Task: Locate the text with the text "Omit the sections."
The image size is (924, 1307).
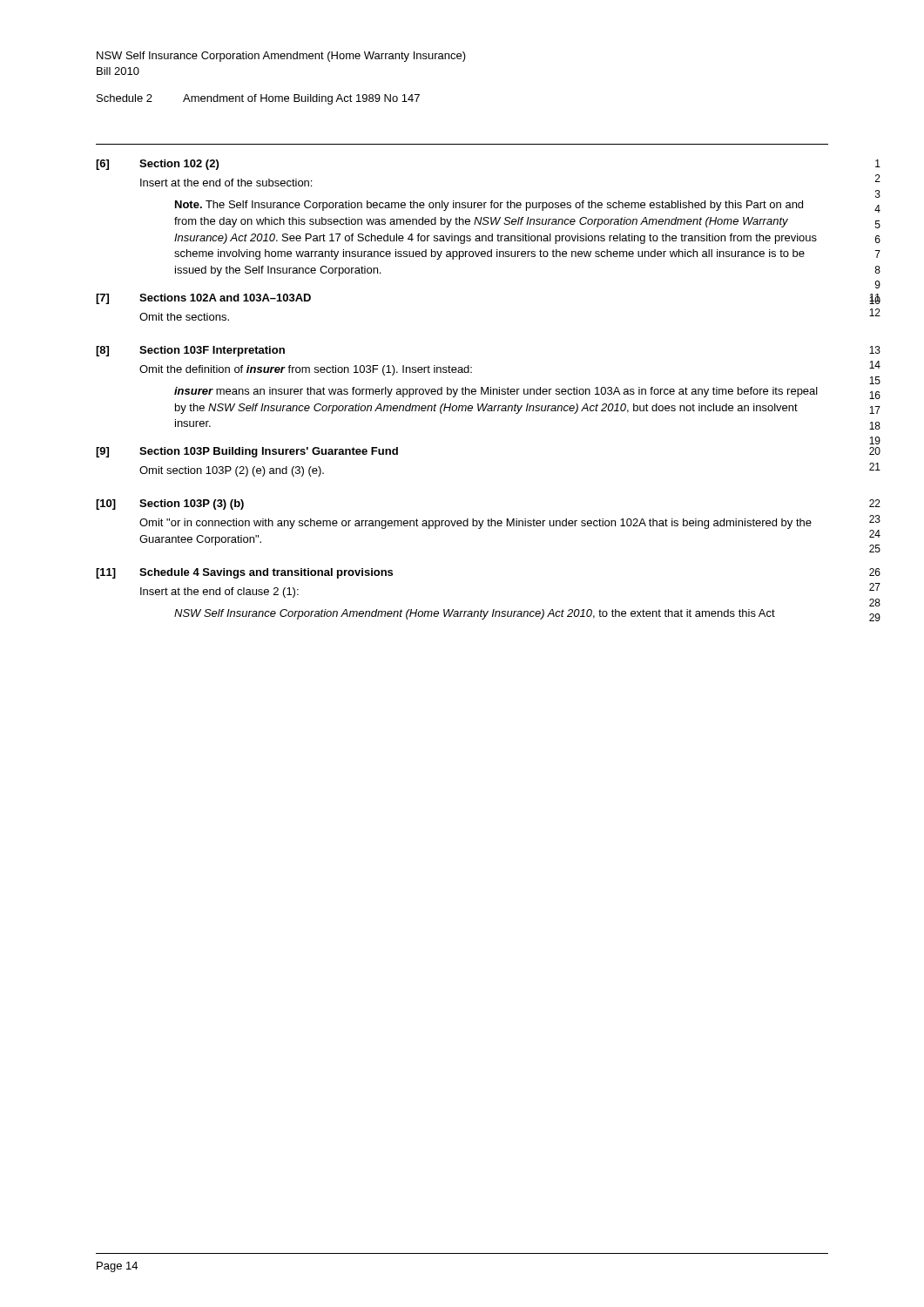Action: pyautogui.click(x=185, y=317)
